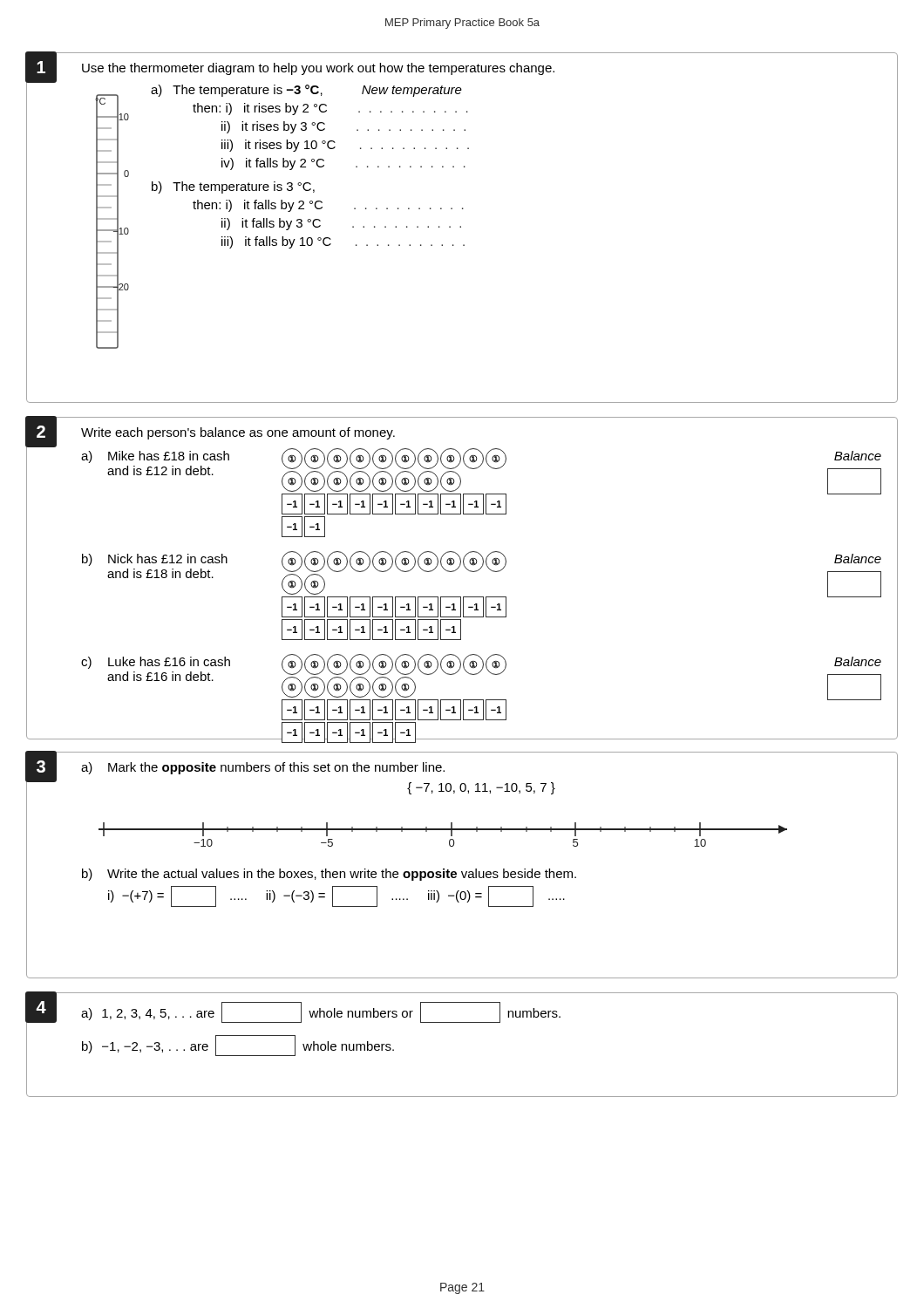Image resolution: width=924 pixels, height=1308 pixels.
Task: Navigate to the element starting "Write the actual values in the"
Action: pyautogui.click(x=342, y=873)
